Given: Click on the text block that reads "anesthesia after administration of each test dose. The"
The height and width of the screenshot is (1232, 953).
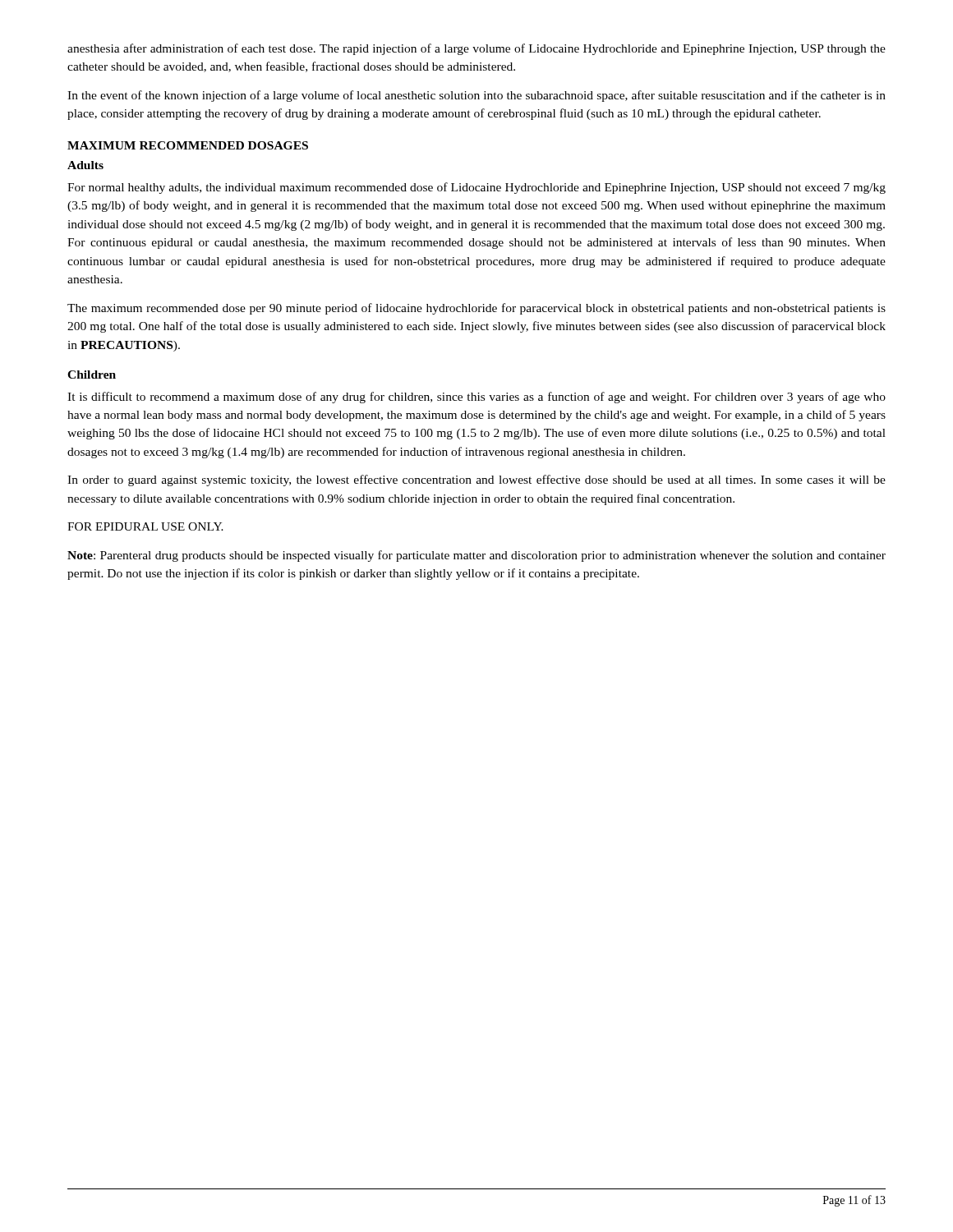Looking at the screenshot, I should (x=476, y=57).
